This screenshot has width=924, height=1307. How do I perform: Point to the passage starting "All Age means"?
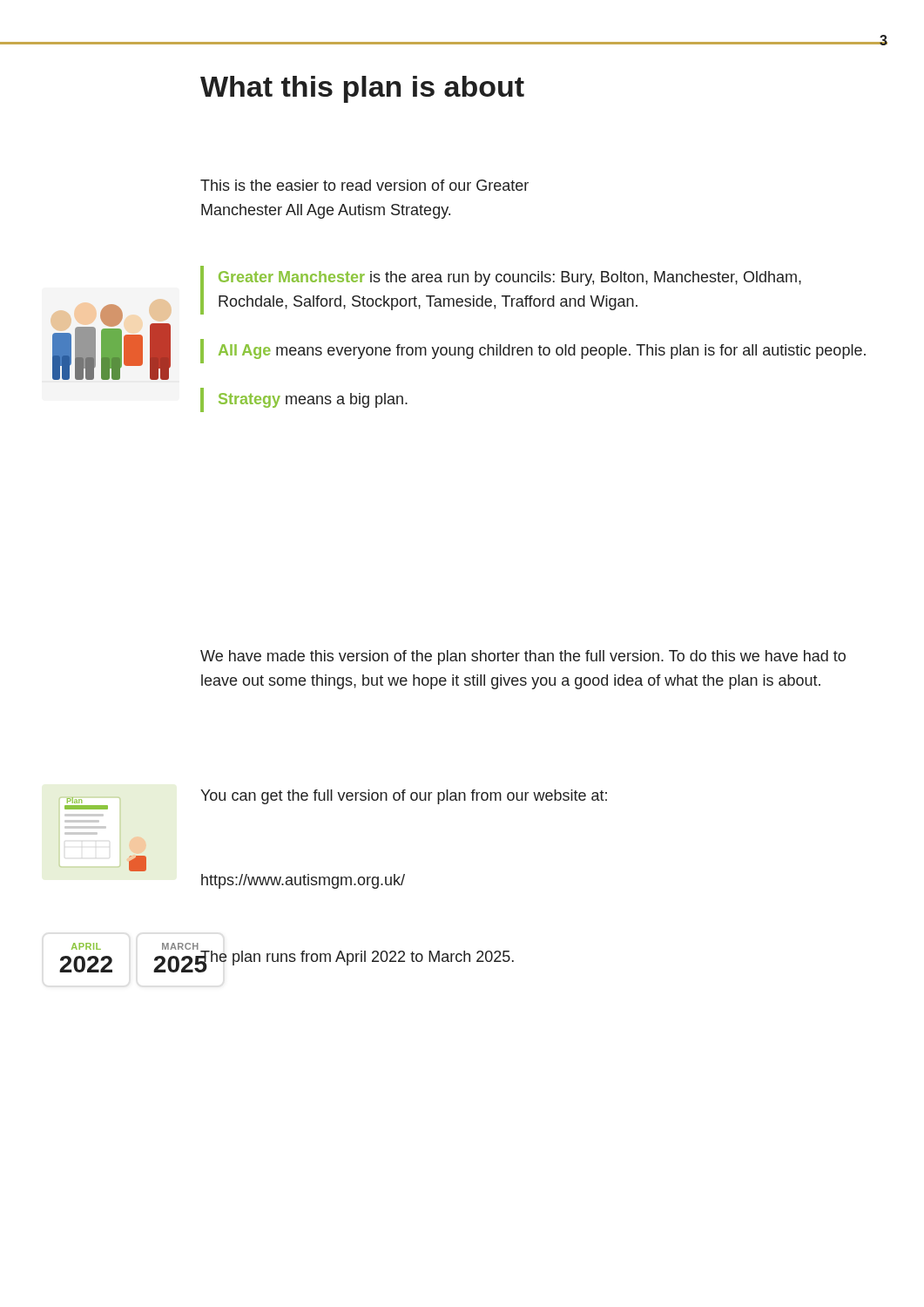point(542,350)
